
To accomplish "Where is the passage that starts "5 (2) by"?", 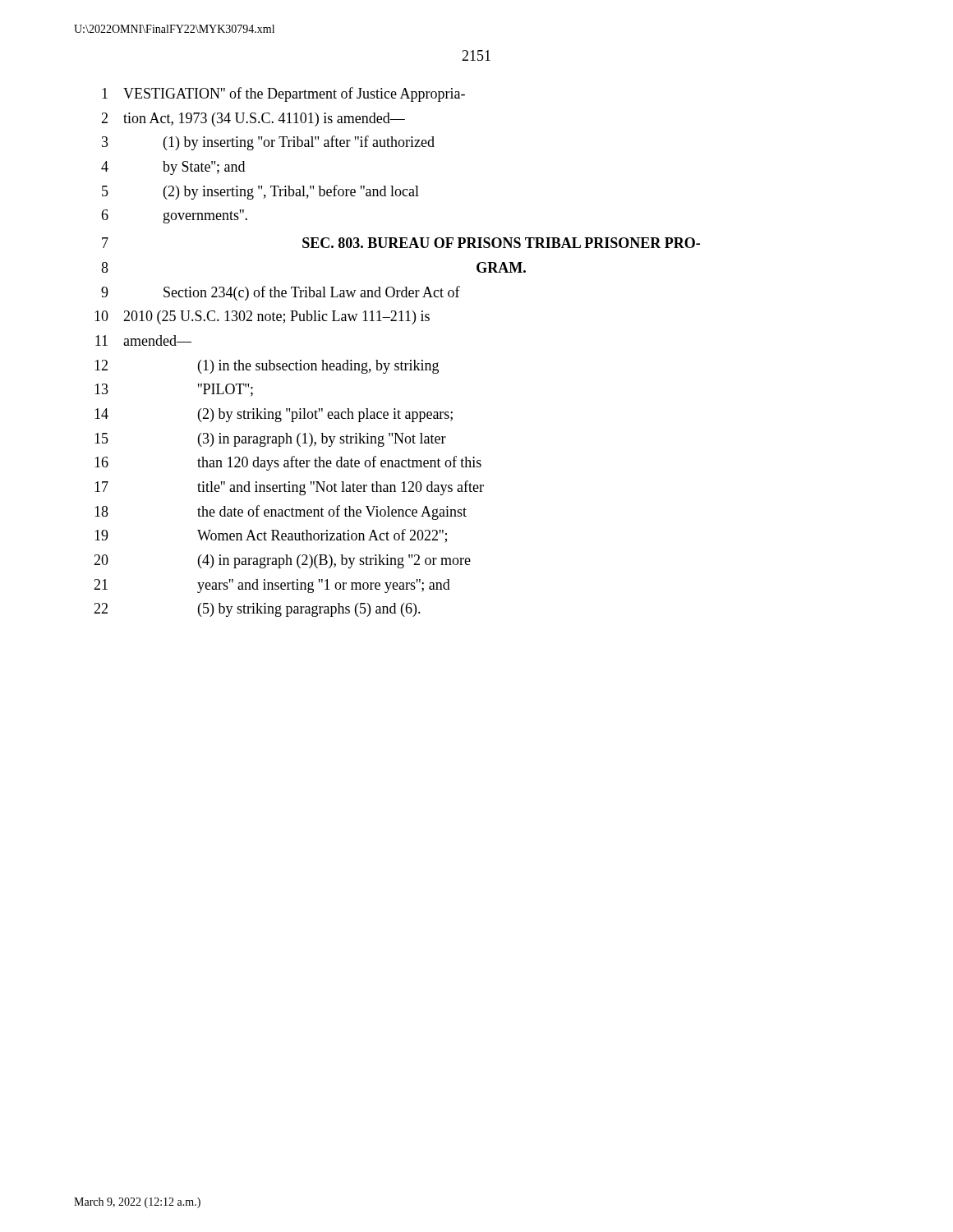I will (x=260, y=192).
